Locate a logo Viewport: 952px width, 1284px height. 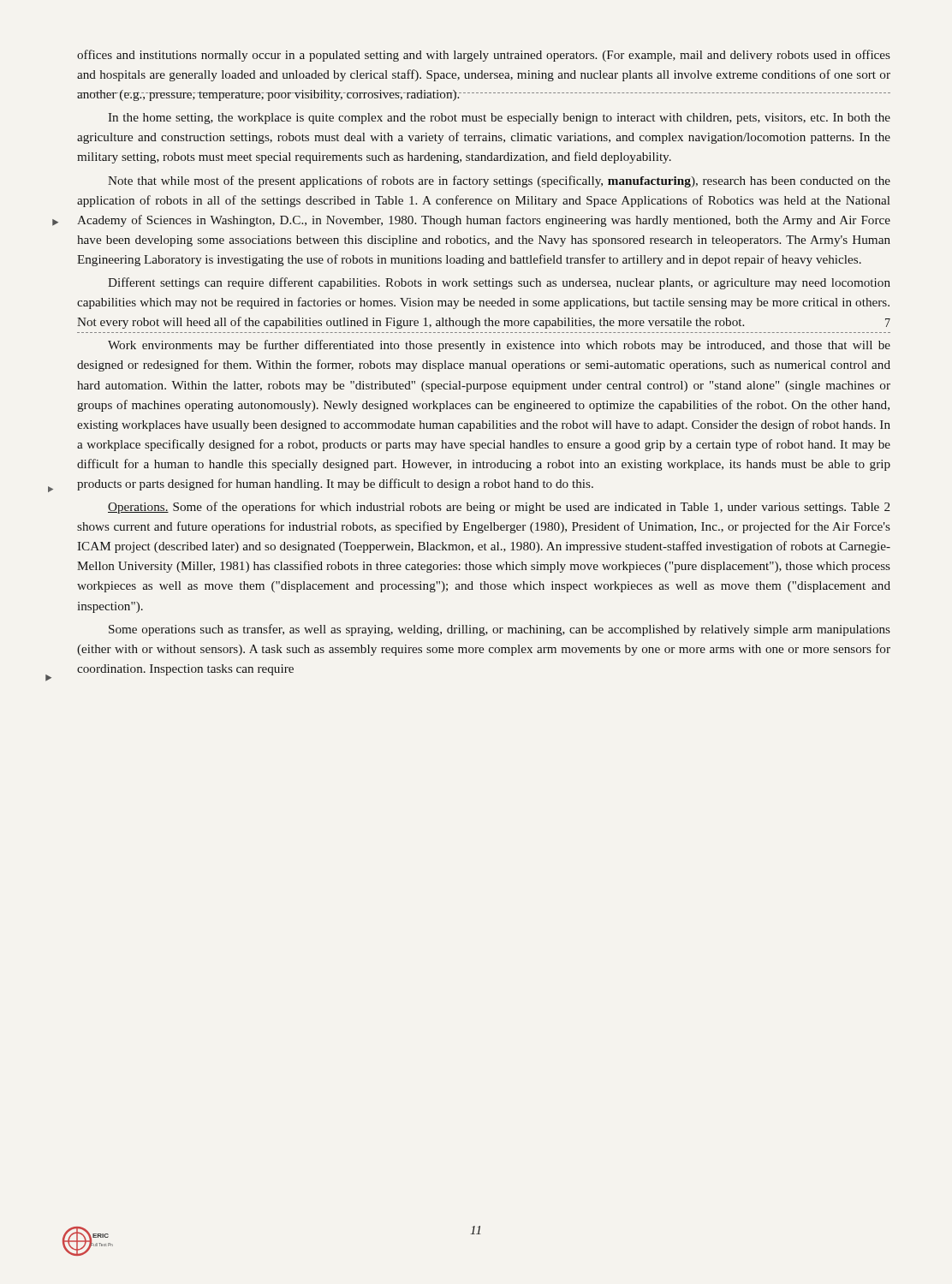click(87, 1241)
